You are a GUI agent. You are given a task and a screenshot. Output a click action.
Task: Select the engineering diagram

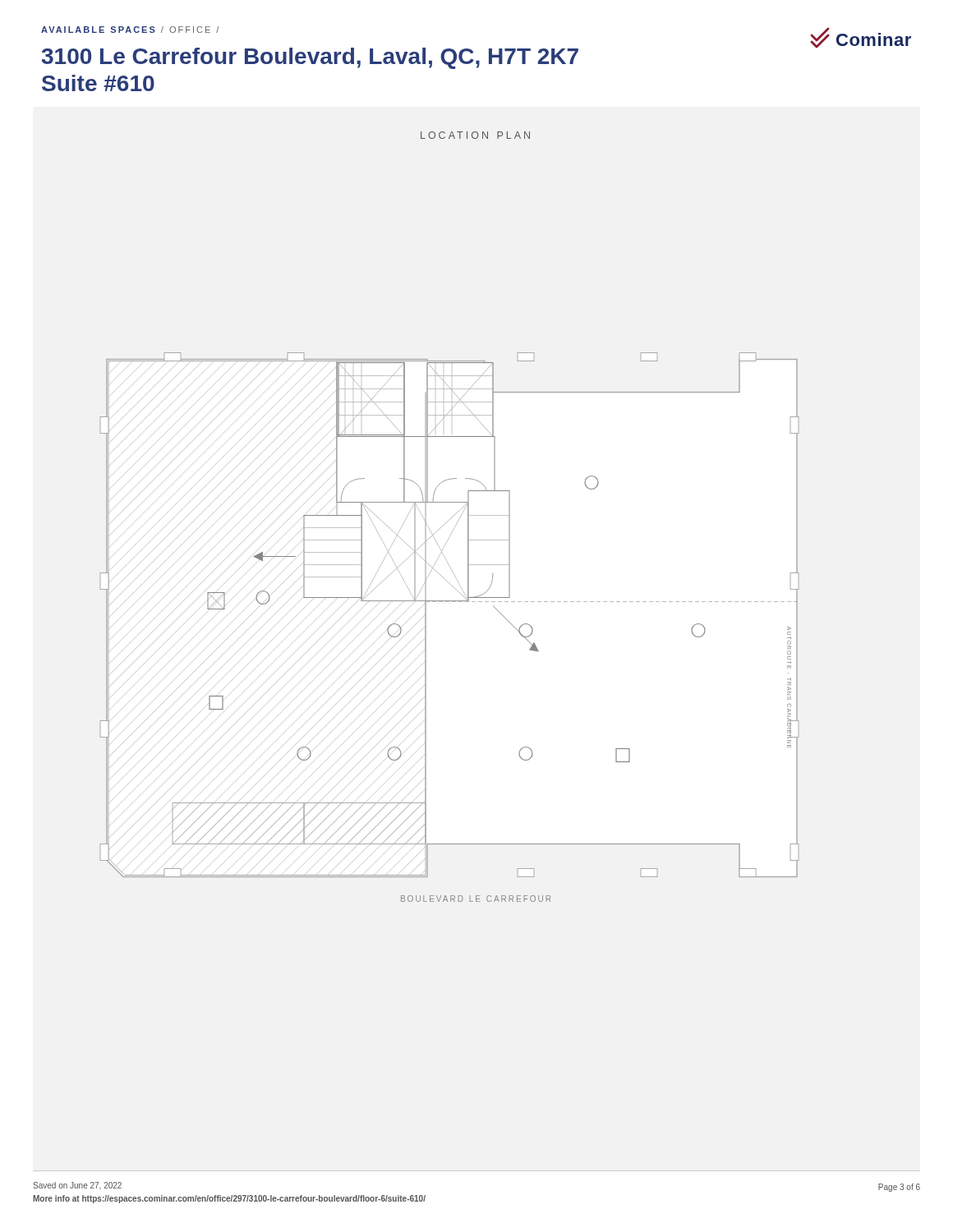point(476,626)
